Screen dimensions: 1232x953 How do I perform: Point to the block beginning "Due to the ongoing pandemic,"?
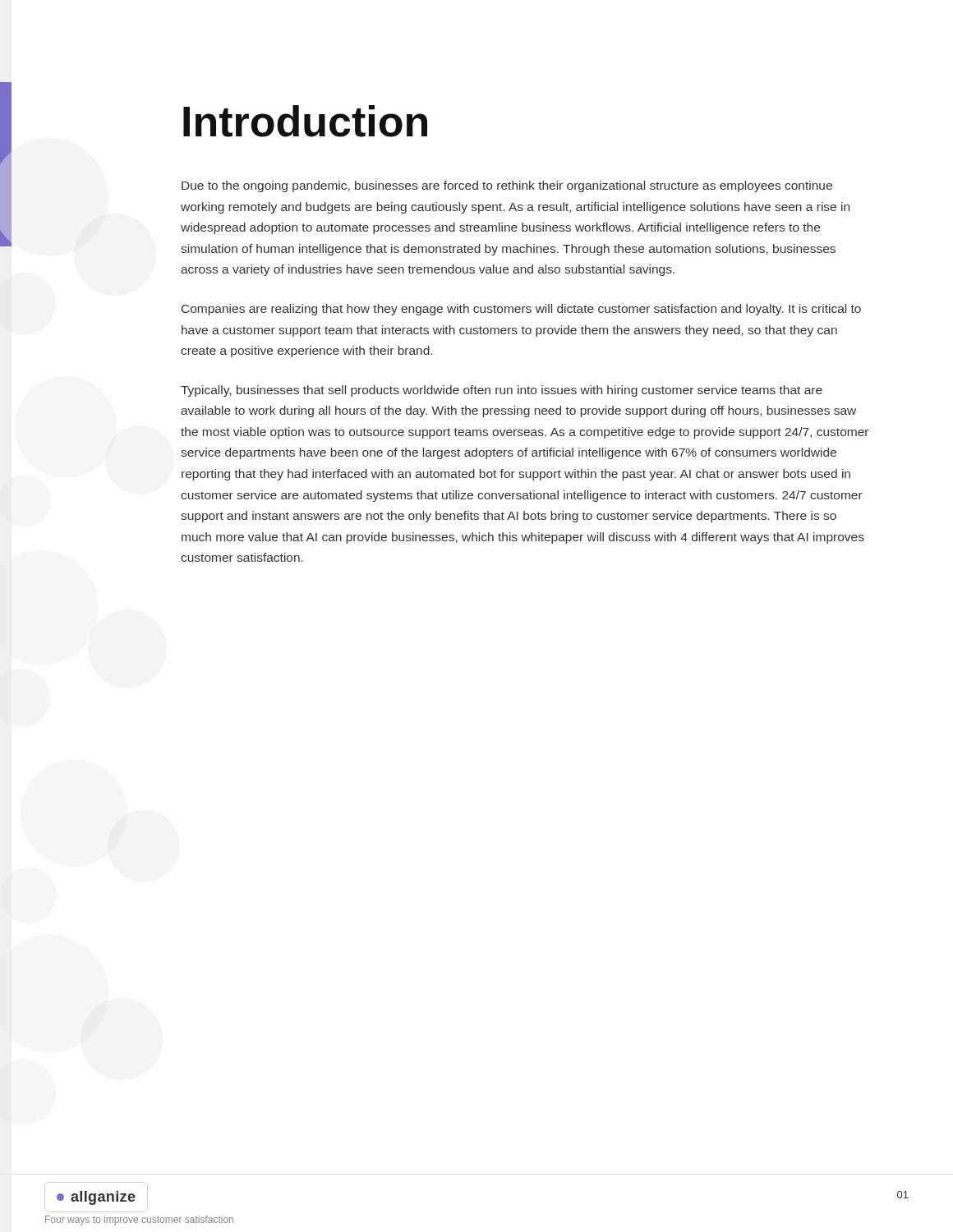[516, 227]
